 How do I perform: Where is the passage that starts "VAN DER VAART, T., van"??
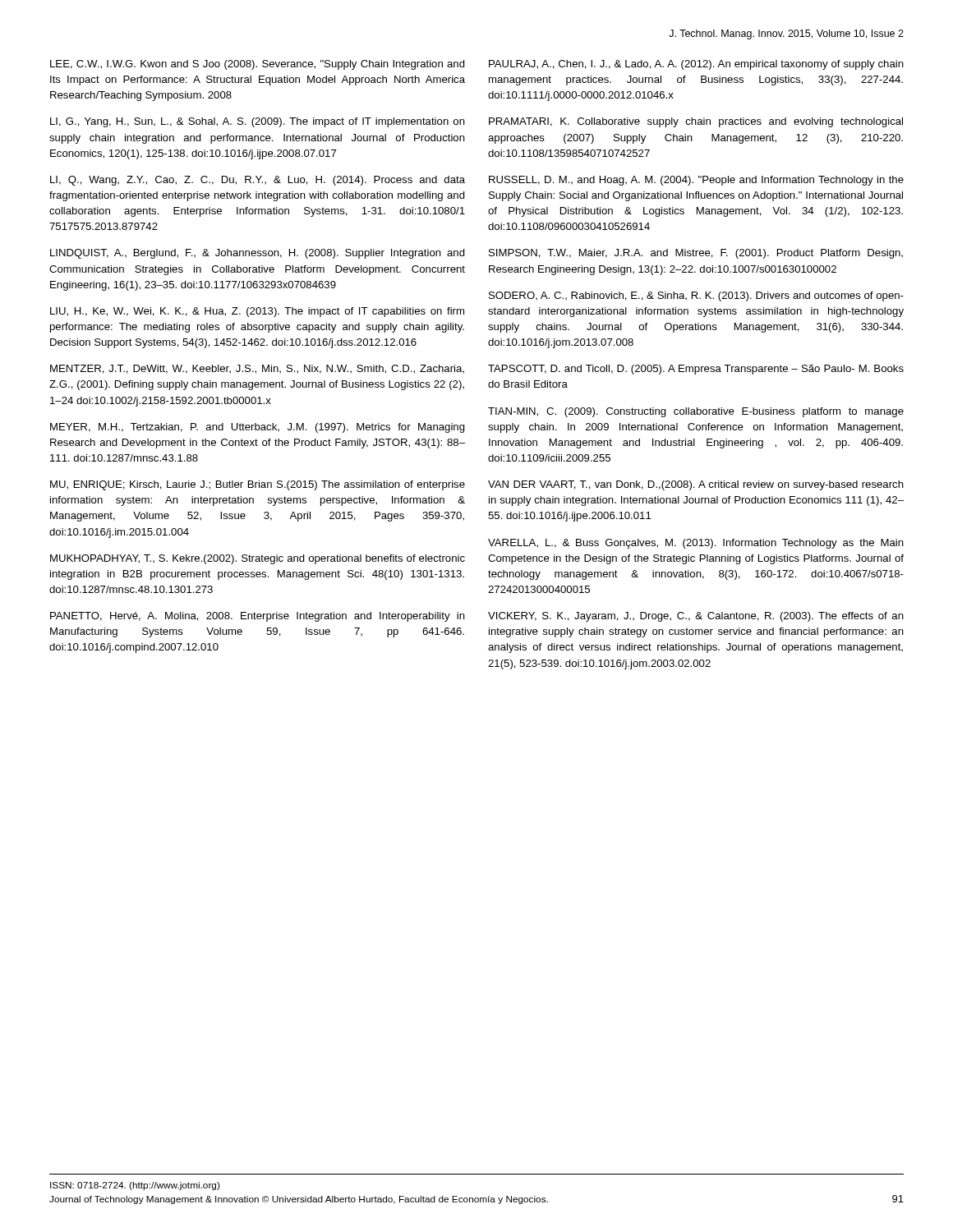click(x=696, y=500)
